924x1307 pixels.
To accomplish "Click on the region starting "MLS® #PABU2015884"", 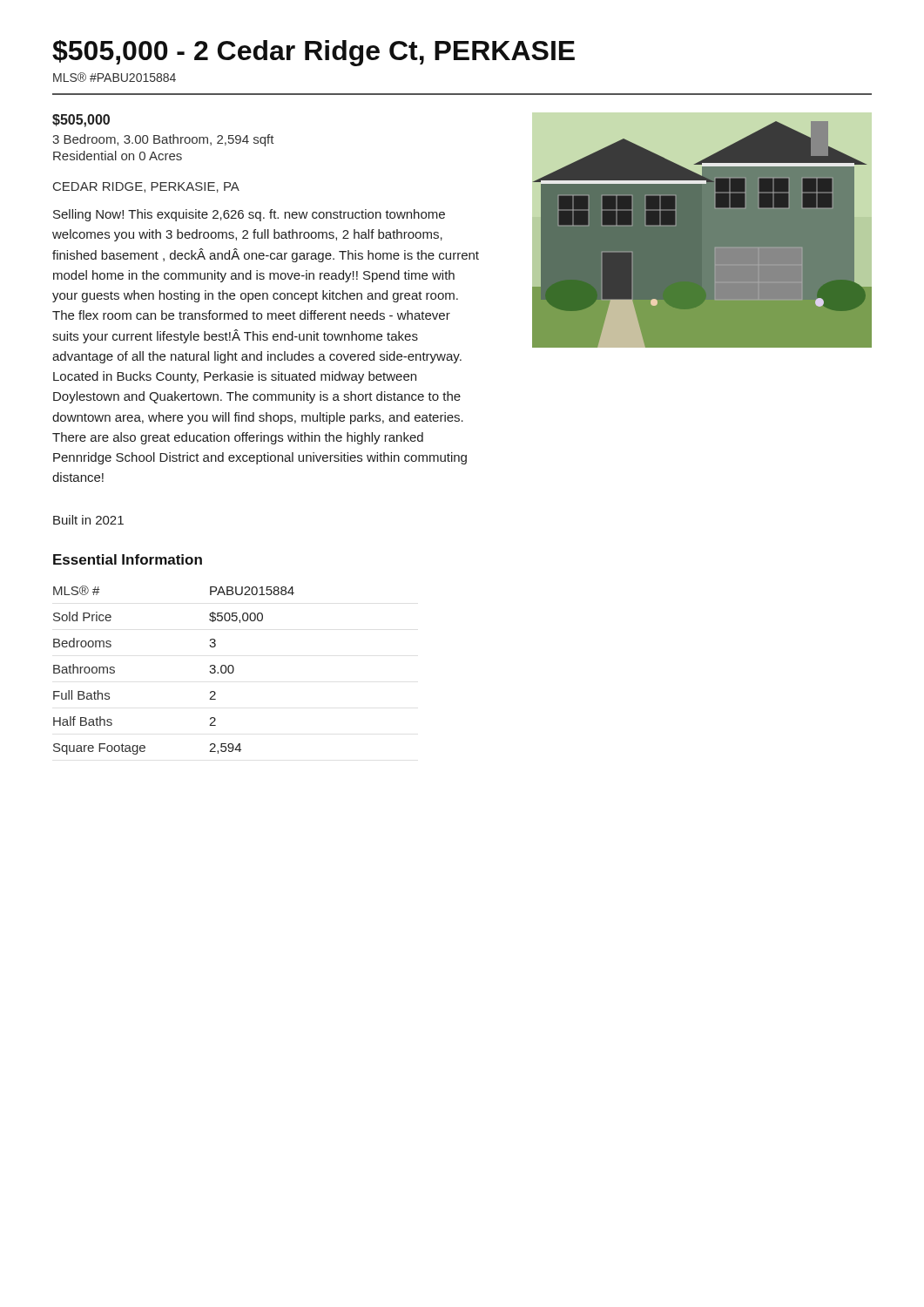I will click(115, 77).
